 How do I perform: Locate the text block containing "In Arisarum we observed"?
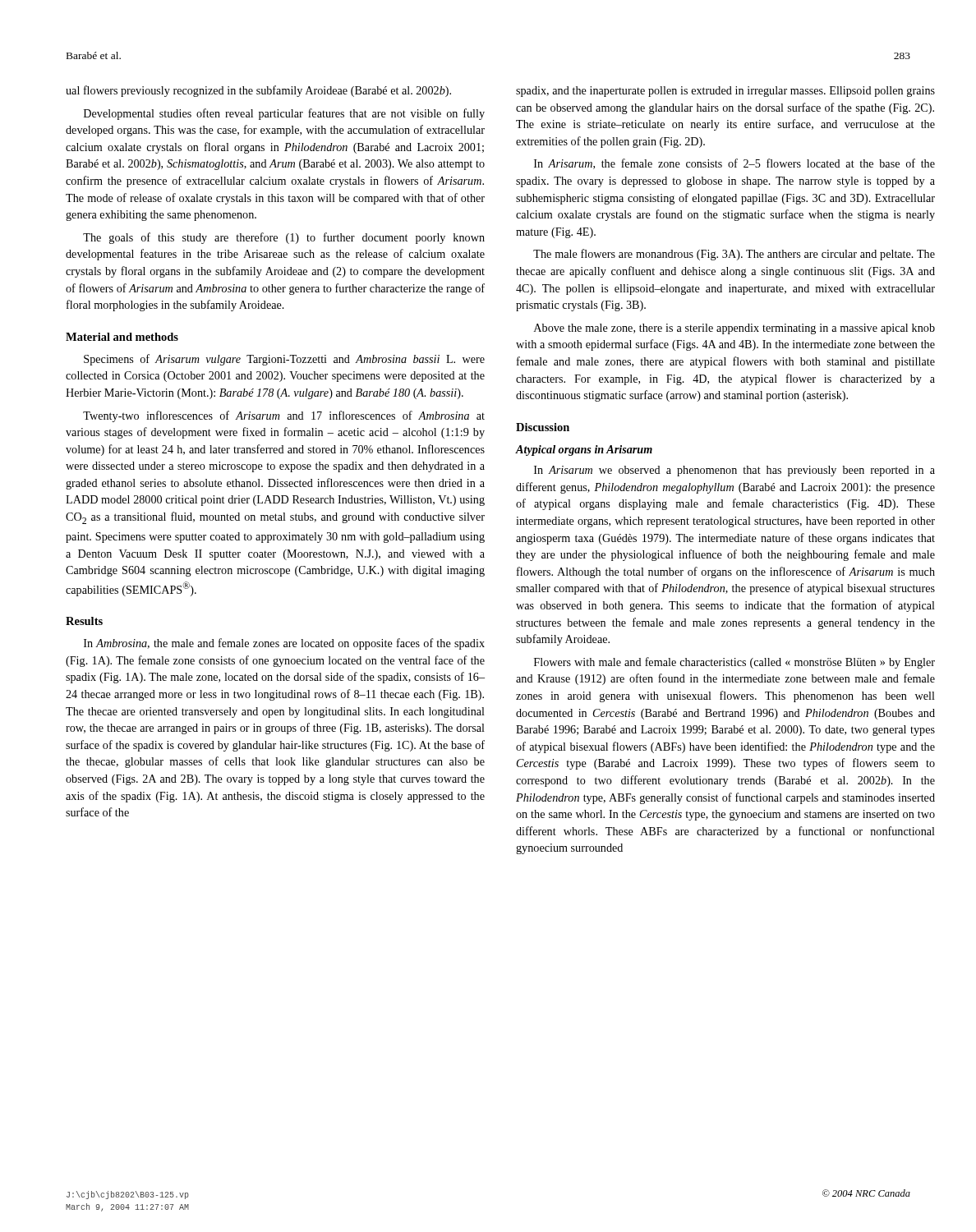(x=725, y=659)
